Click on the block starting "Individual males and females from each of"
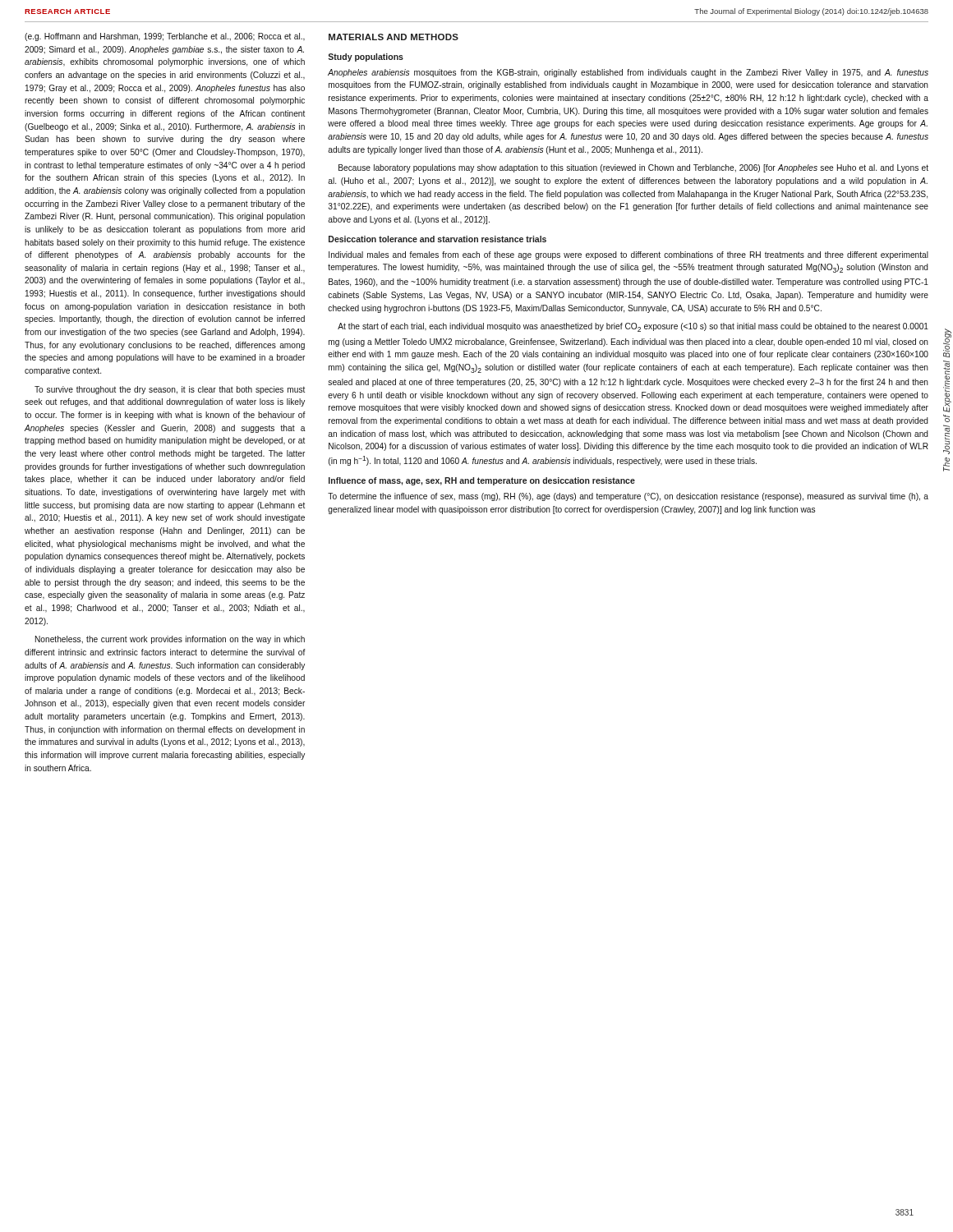The height and width of the screenshot is (1232, 953). (628, 282)
